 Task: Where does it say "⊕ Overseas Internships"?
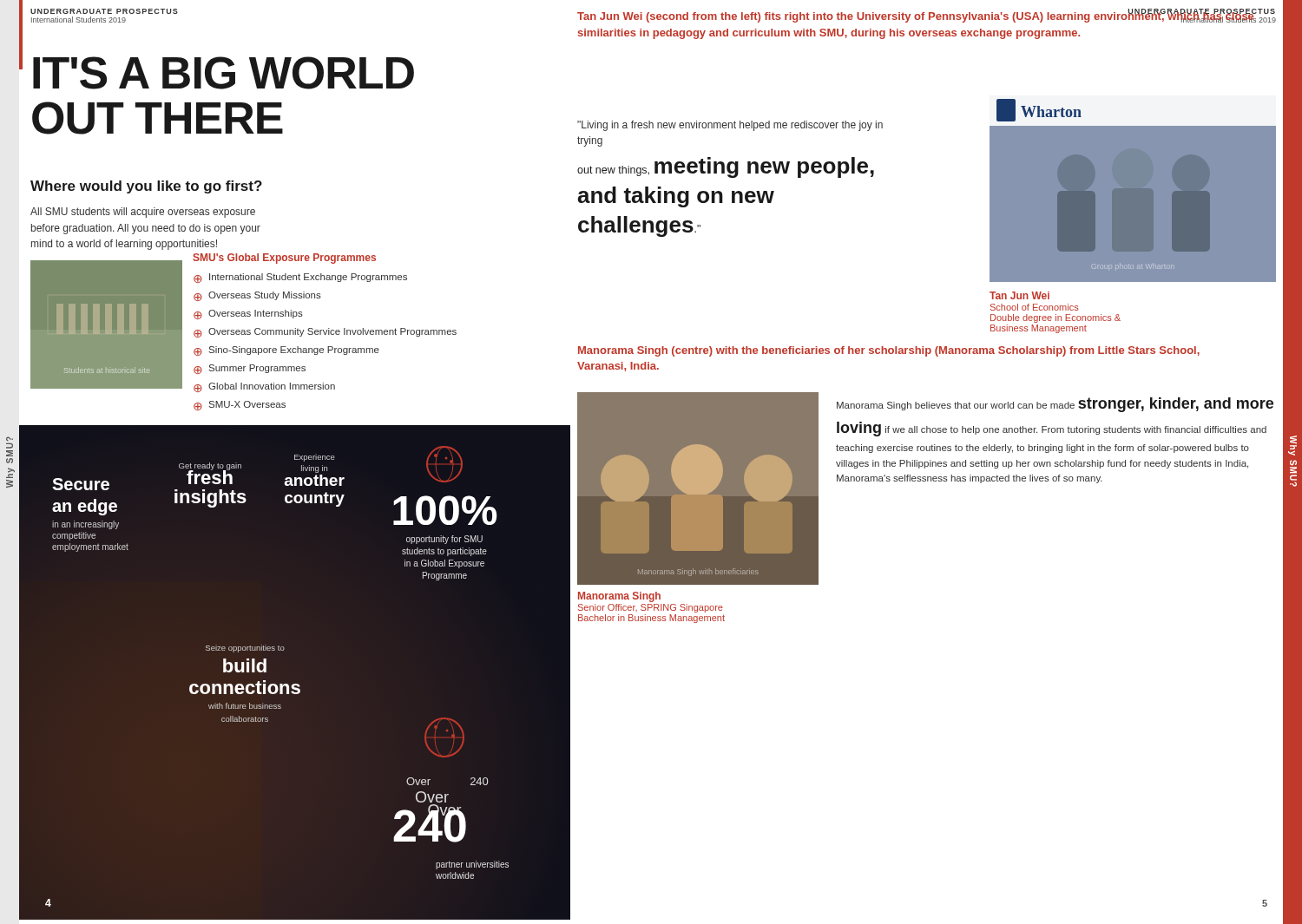click(248, 315)
